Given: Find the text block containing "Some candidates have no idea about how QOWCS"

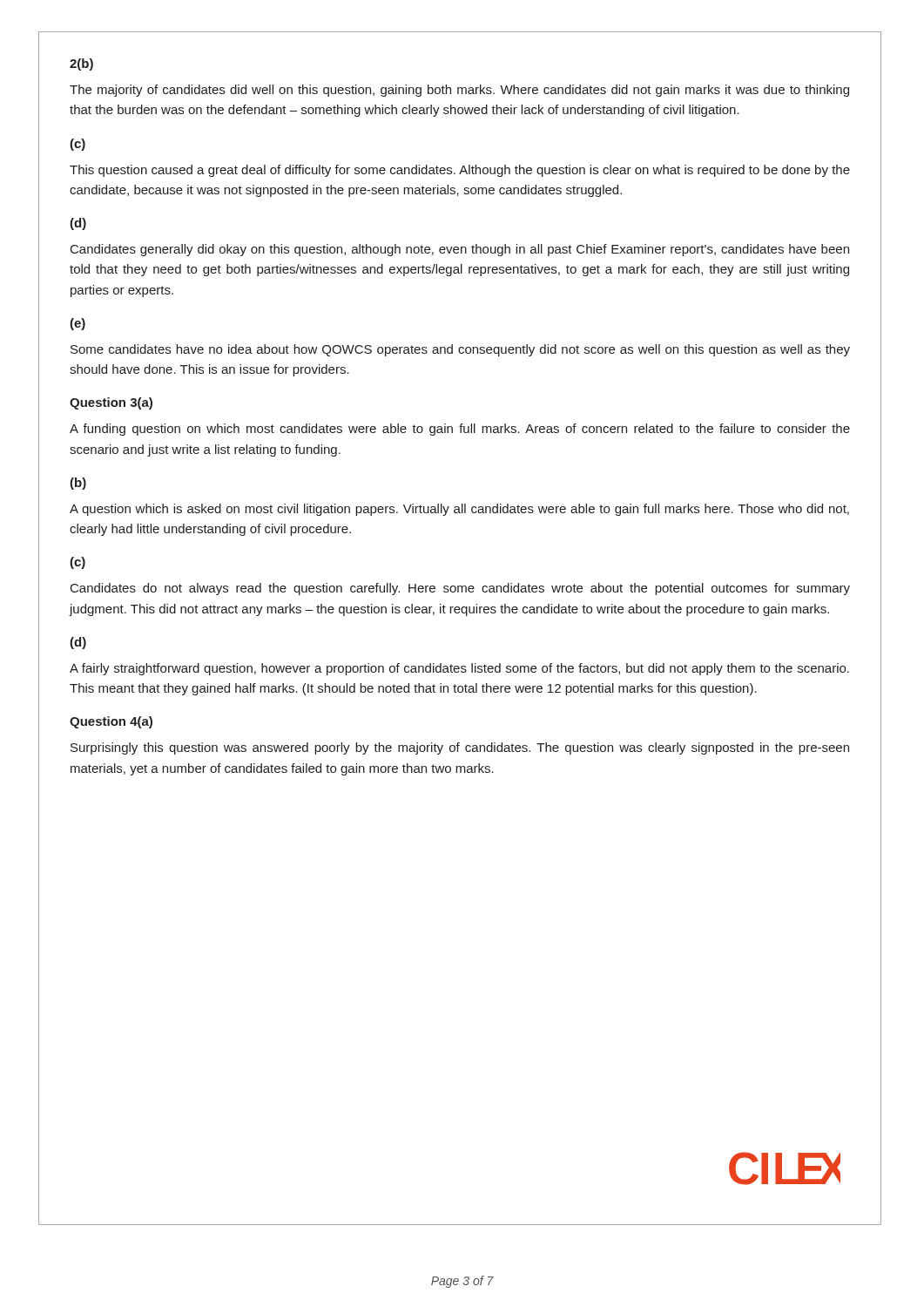Looking at the screenshot, I should point(460,359).
